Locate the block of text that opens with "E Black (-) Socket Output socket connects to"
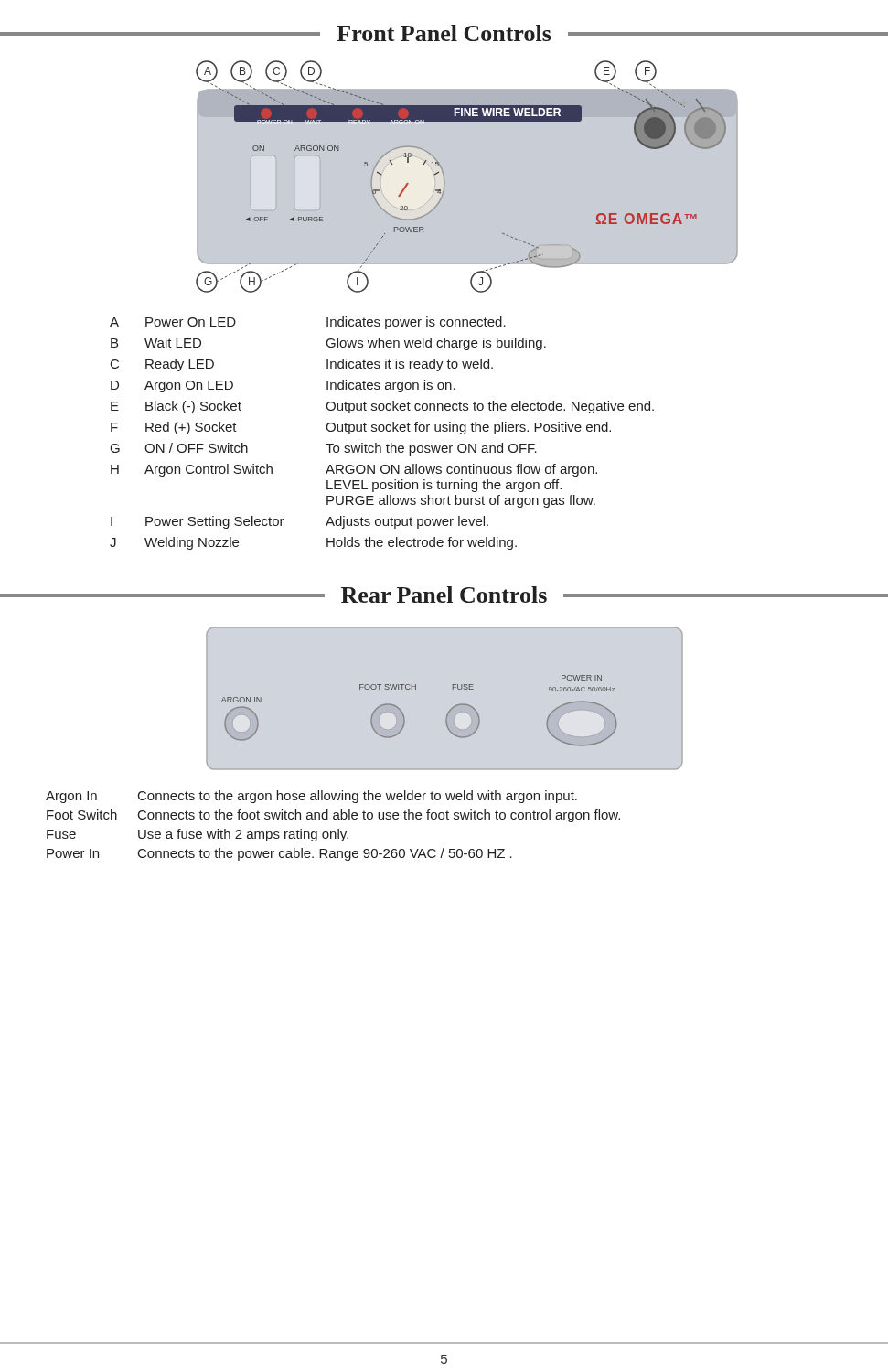Image resolution: width=888 pixels, height=1372 pixels. tap(382, 406)
